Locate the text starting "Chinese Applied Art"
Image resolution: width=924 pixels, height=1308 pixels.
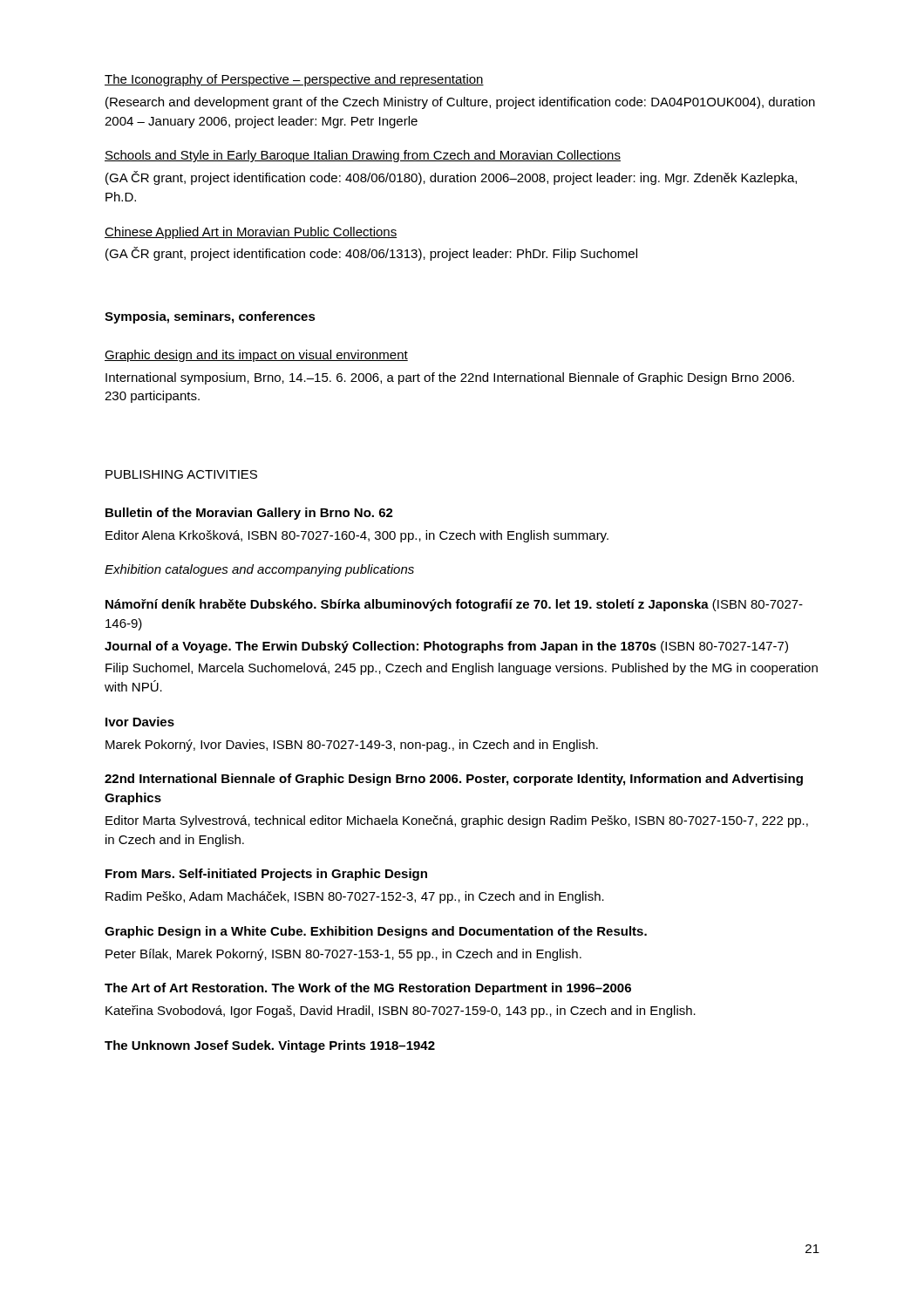(x=462, y=243)
